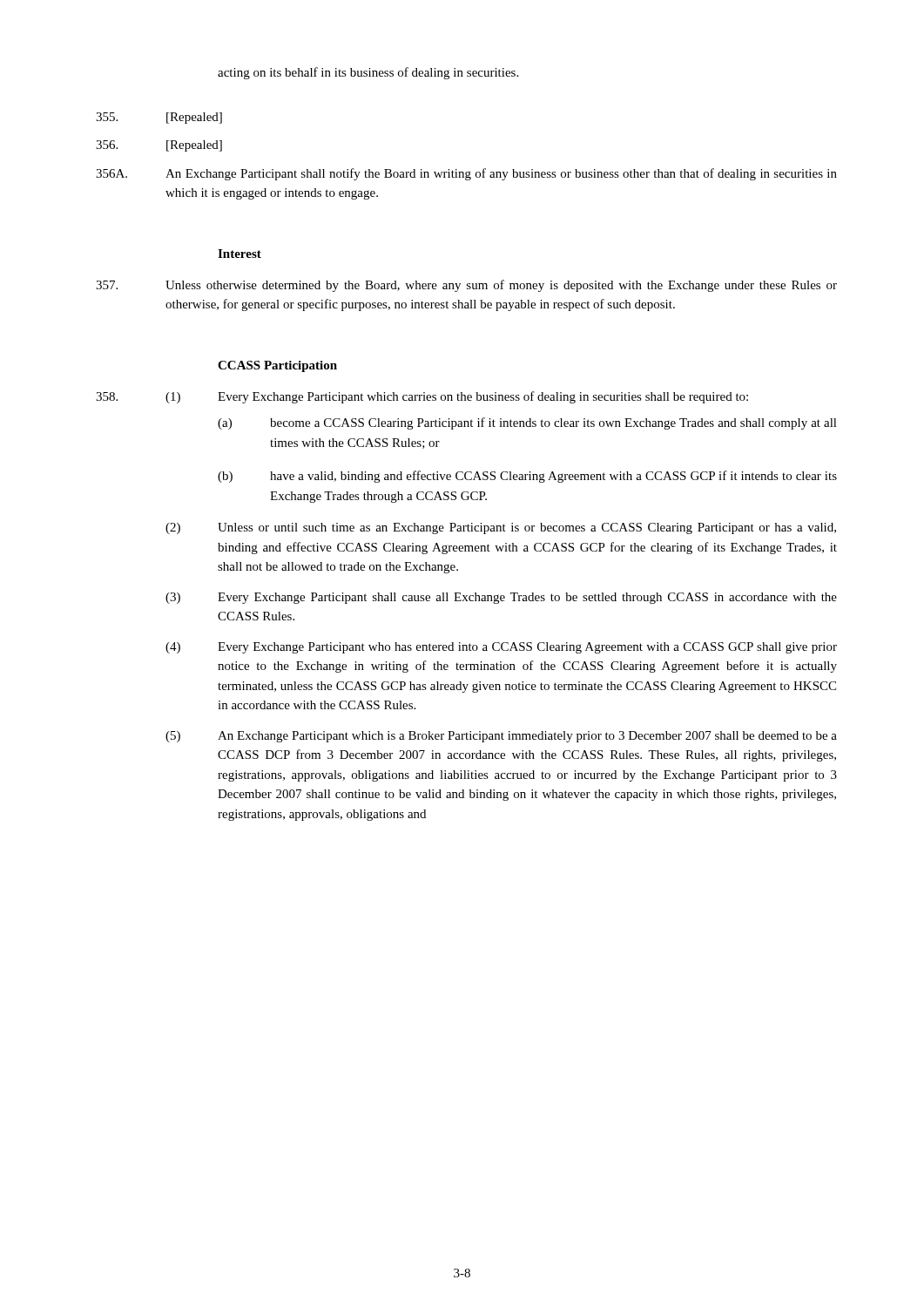The width and height of the screenshot is (924, 1307).
Task: Locate the section header that says "CCASS Participation"
Action: click(x=277, y=365)
